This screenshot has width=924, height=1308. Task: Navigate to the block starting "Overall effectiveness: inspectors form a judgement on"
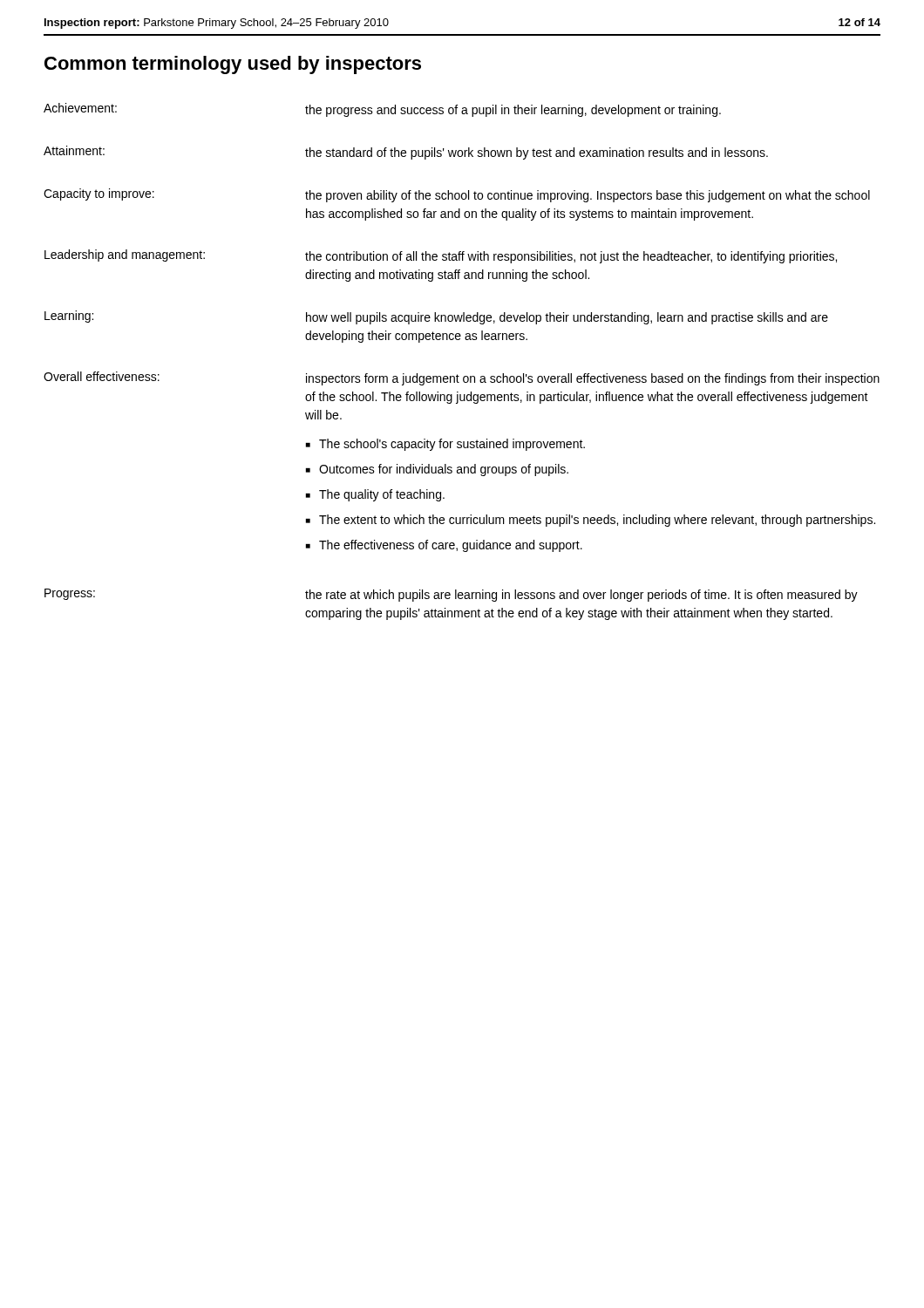point(462,466)
